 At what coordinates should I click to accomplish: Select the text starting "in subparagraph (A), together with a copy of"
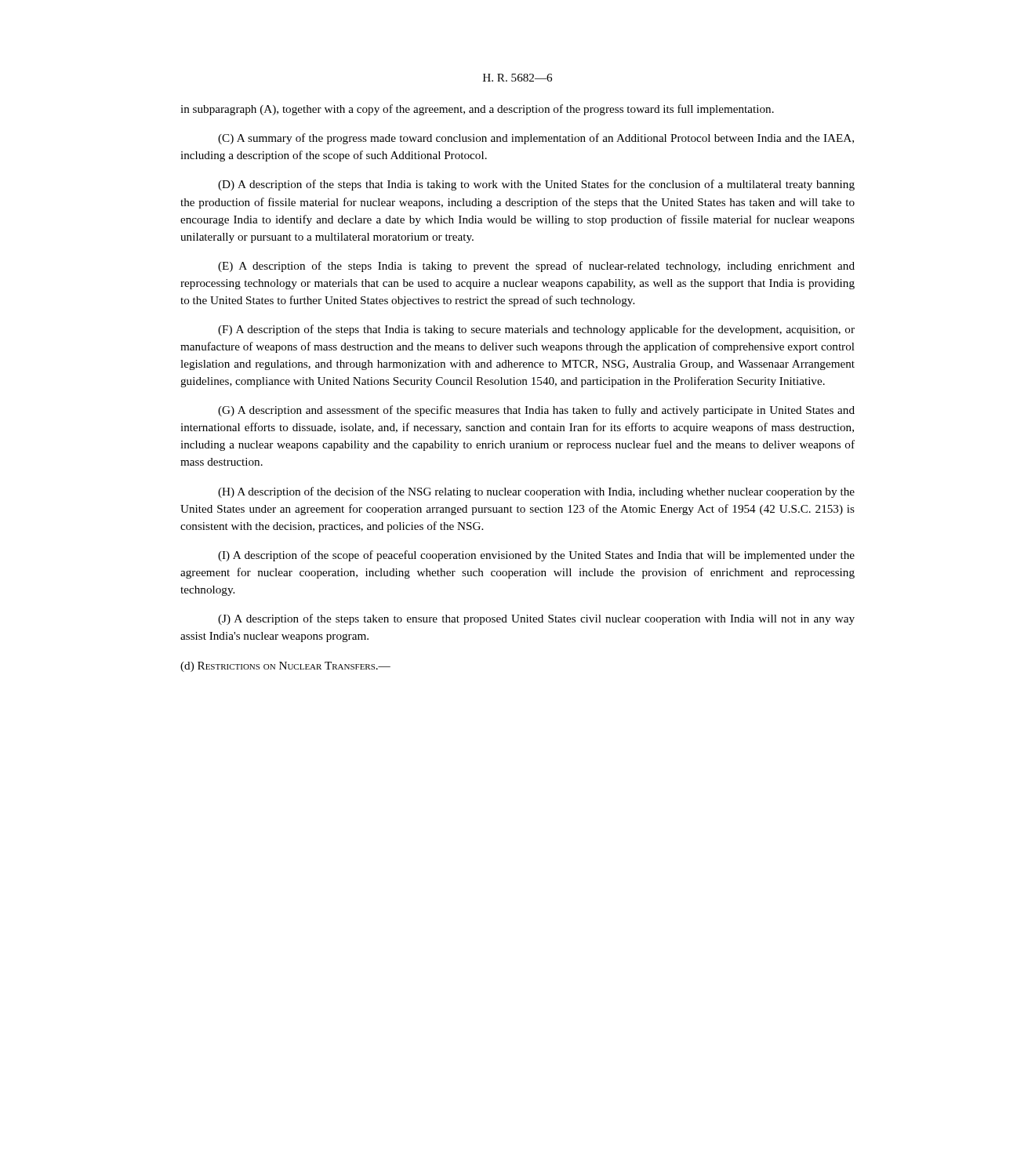(518, 387)
